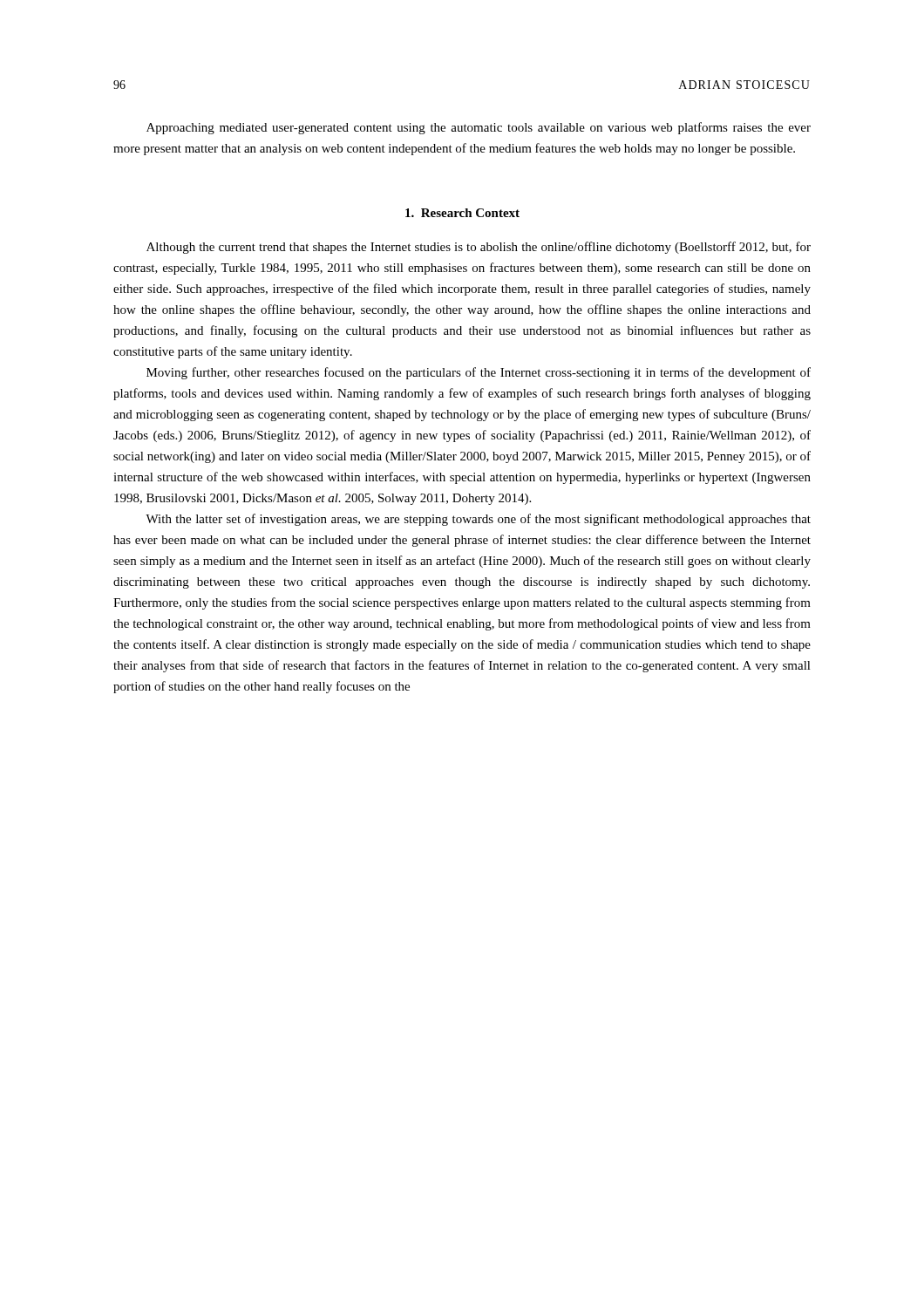Image resolution: width=924 pixels, height=1308 pixels.
Task: Where is the passage that starts "Although the current trend"?
Action: point(462,467)
